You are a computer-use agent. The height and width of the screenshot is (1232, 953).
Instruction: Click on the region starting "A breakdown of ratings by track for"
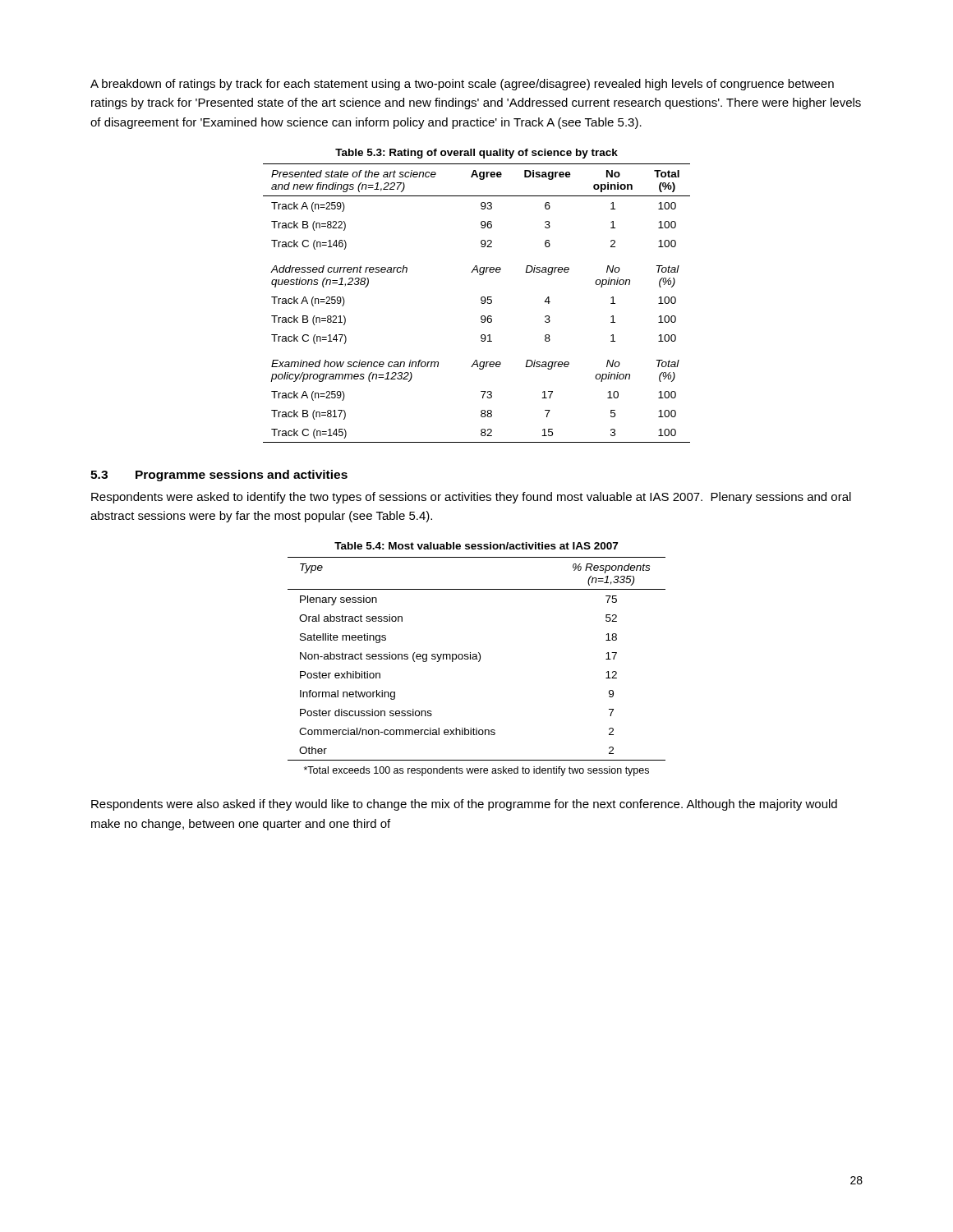click(x=476, y=102)
